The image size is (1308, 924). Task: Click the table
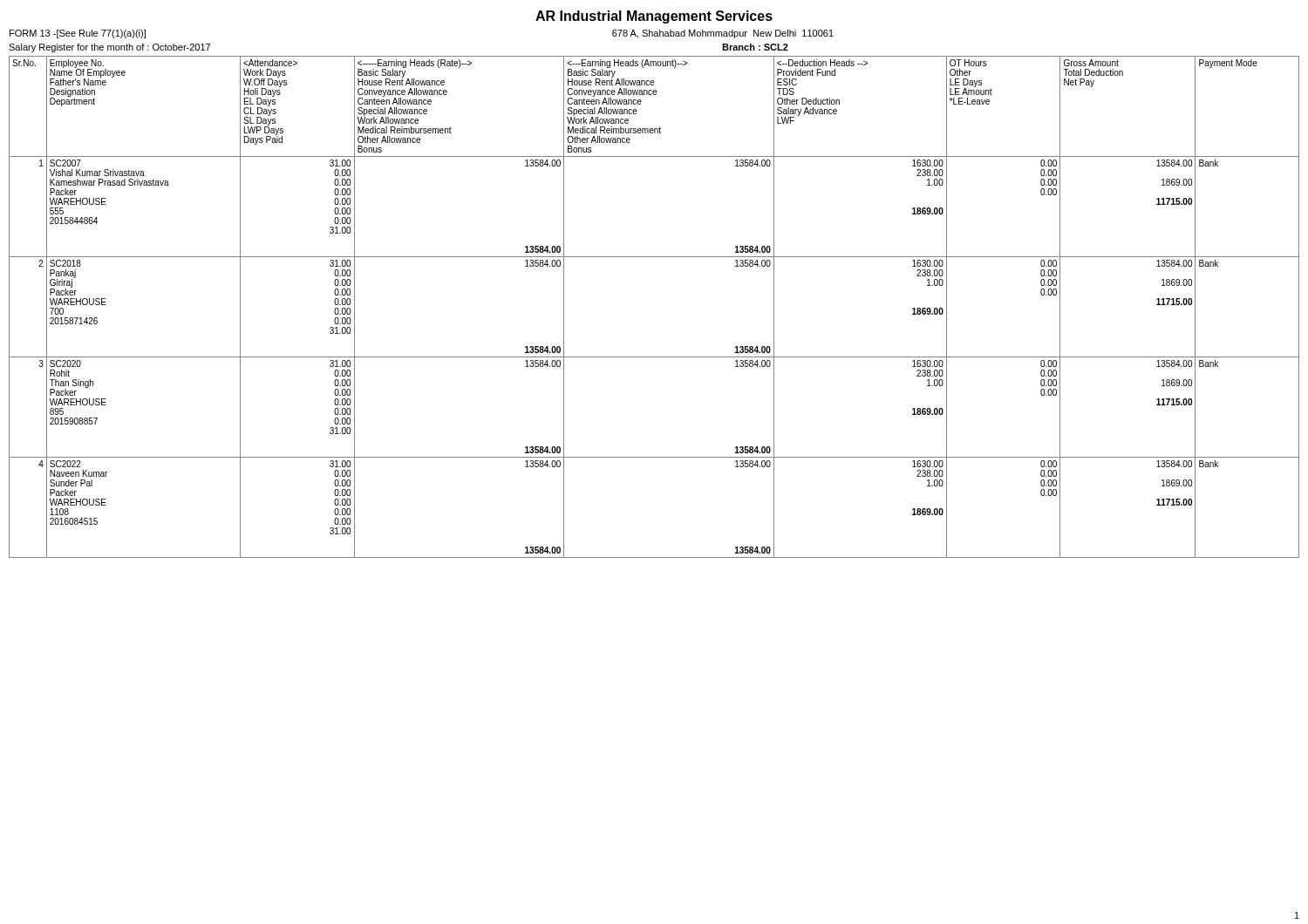click(x=654, y=307)
